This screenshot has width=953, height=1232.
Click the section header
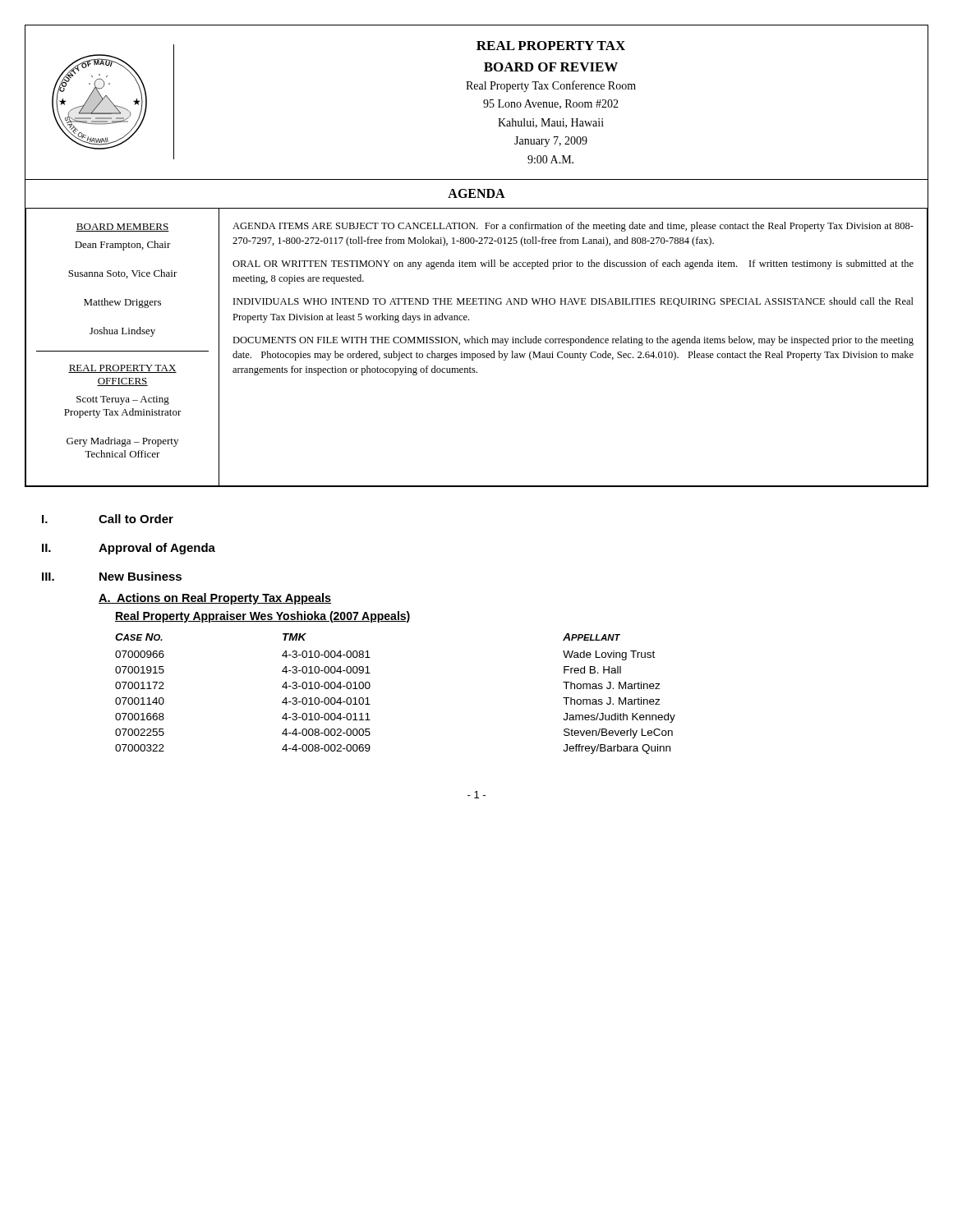click(215, 598)
